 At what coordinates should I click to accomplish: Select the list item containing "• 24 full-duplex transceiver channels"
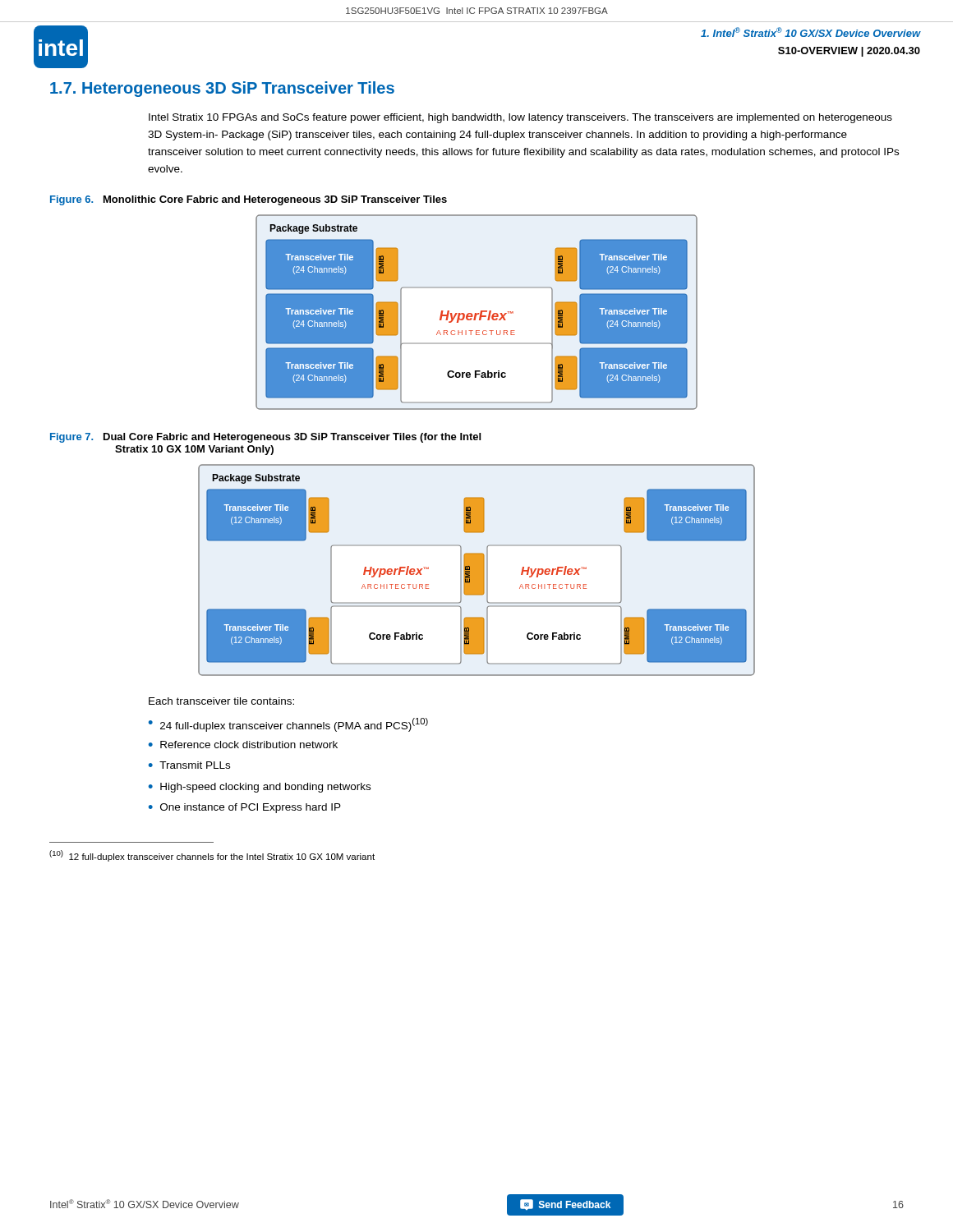click(288, 724)
